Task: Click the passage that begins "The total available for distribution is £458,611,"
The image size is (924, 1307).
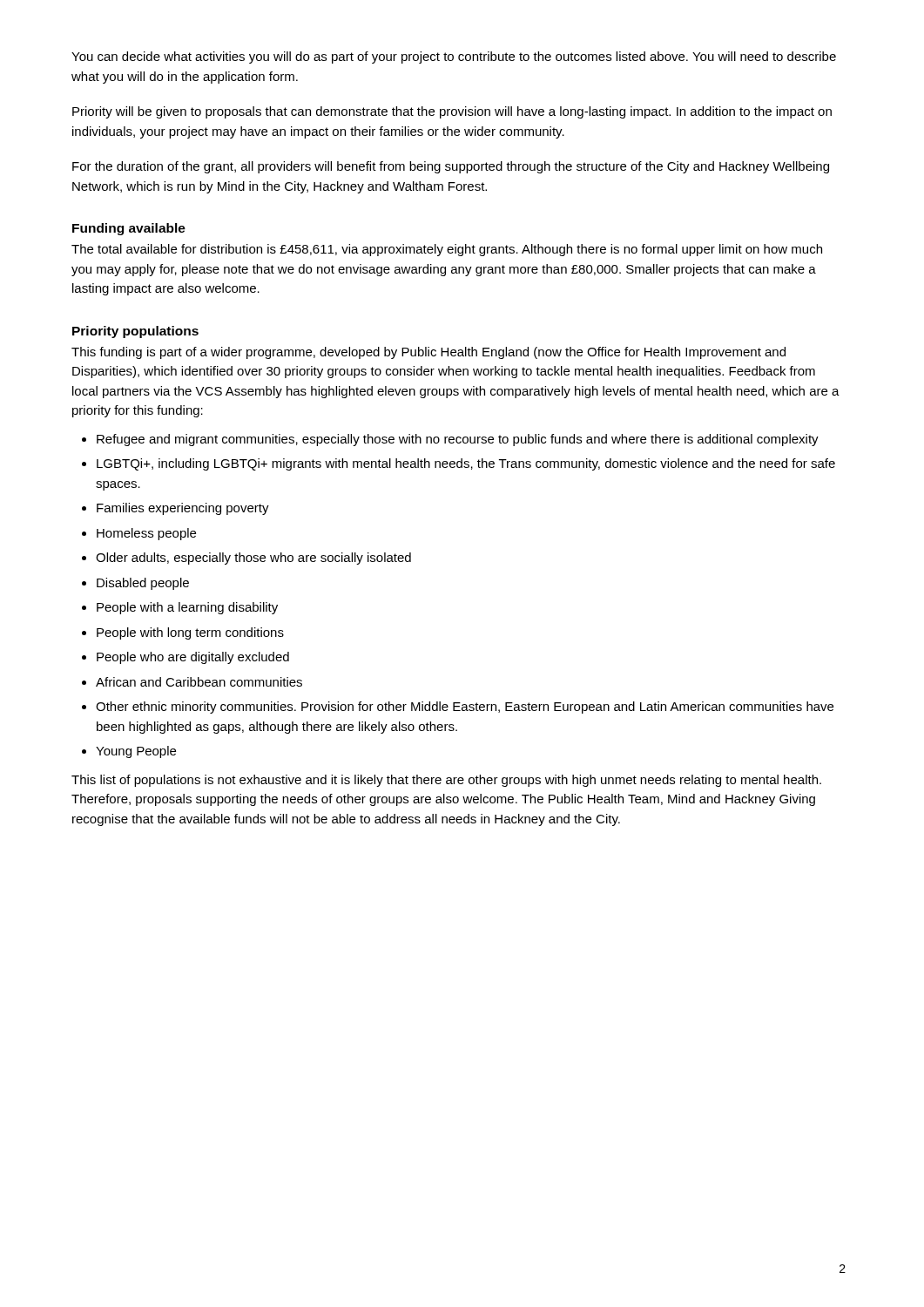Action: (x=447, y=268)
